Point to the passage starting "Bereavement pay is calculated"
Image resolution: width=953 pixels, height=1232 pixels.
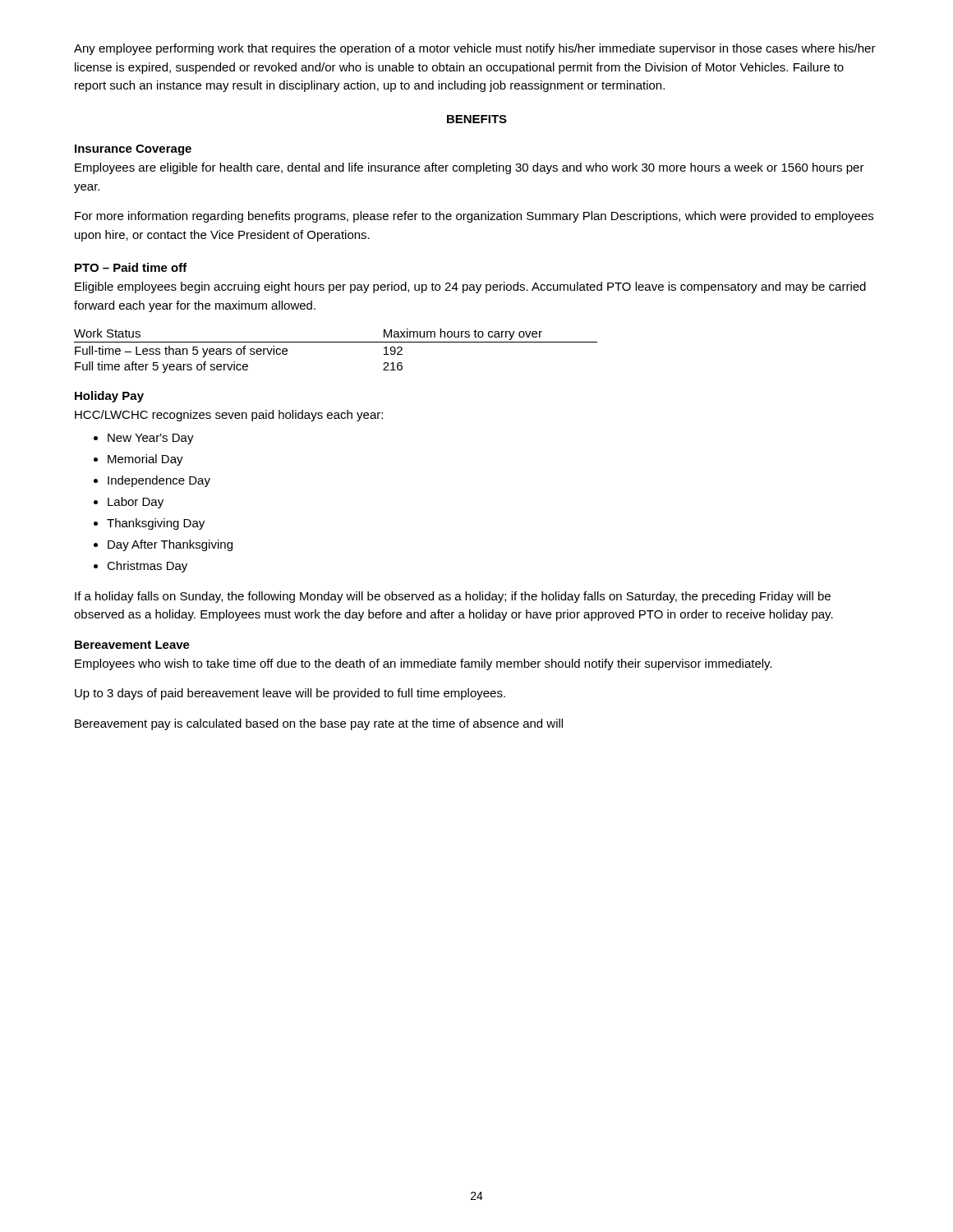point(476,723)
